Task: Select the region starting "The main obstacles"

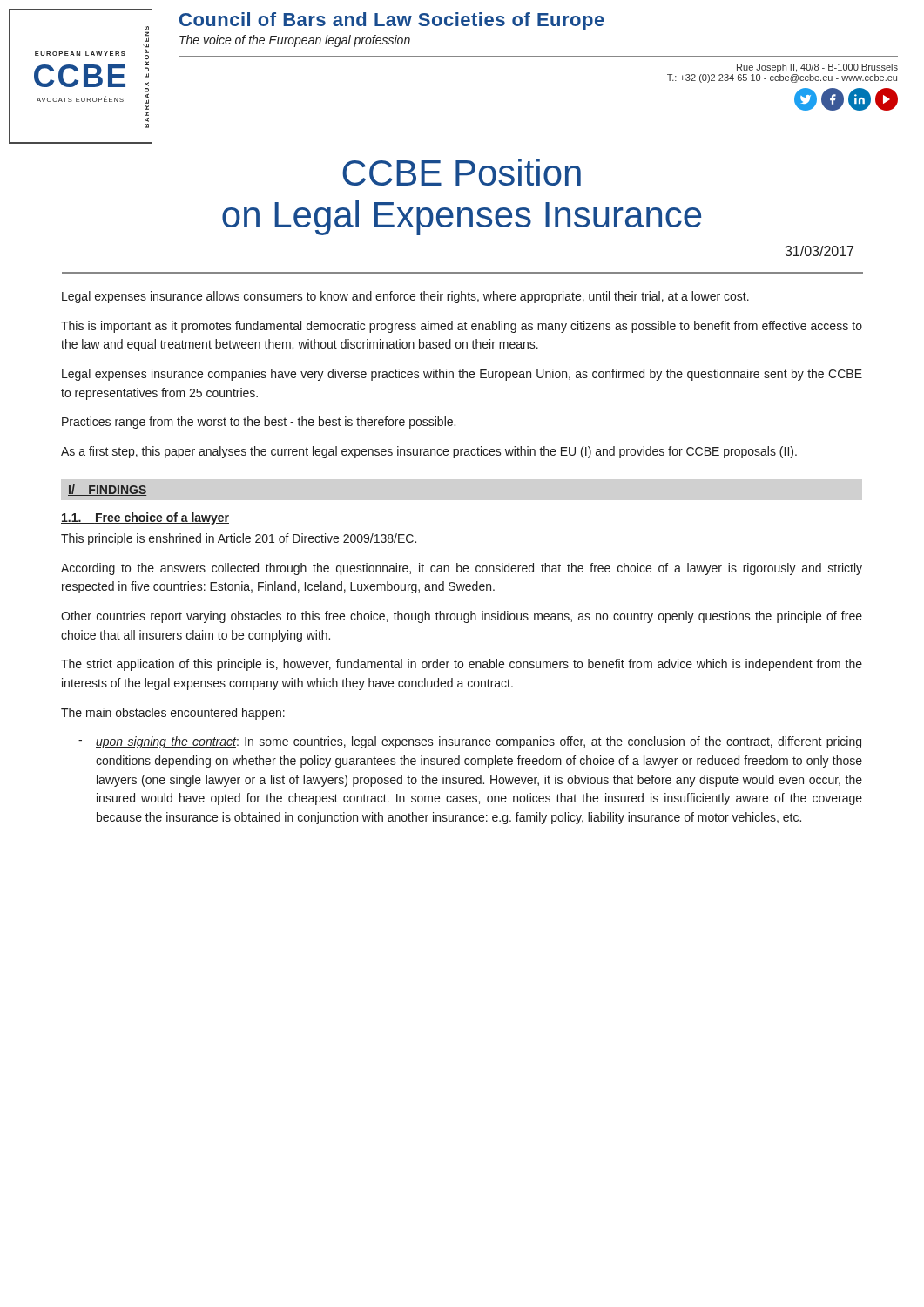Action: tap(173, 712)
